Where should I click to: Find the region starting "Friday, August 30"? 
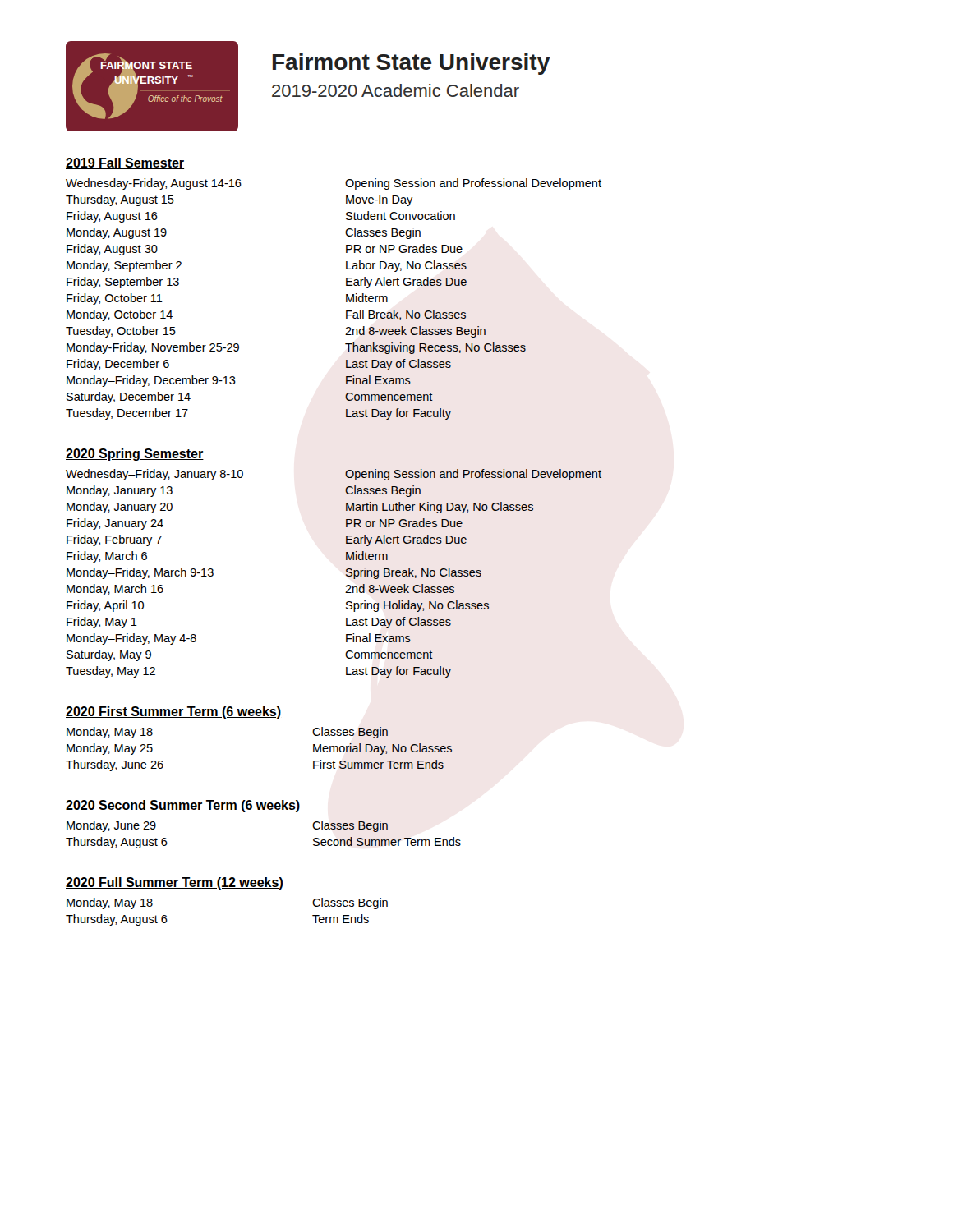(112, 249)
